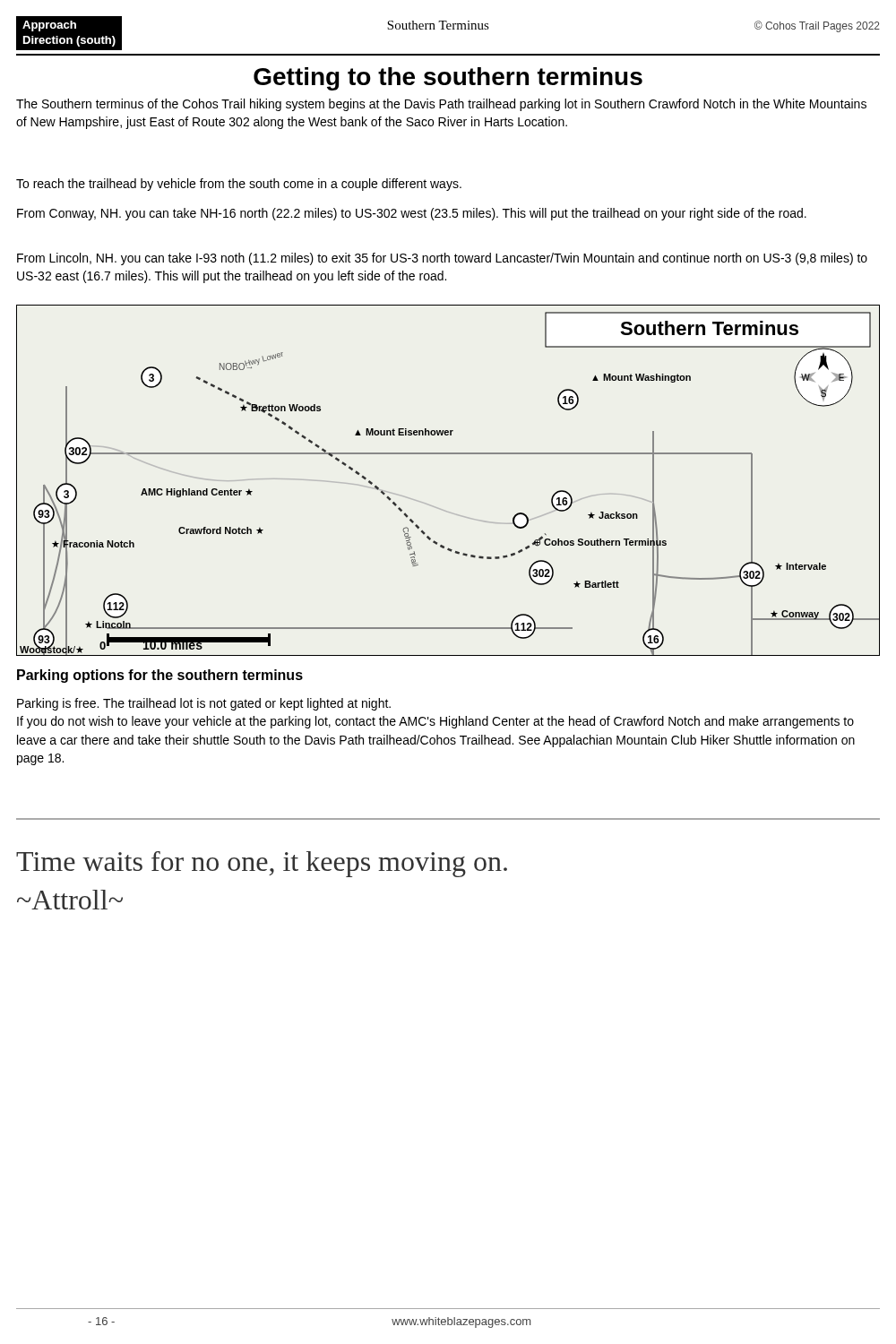The height and width of the screenshot is (1344, 896).
Task: Locate a map
Action: click(x=448, y=480)
